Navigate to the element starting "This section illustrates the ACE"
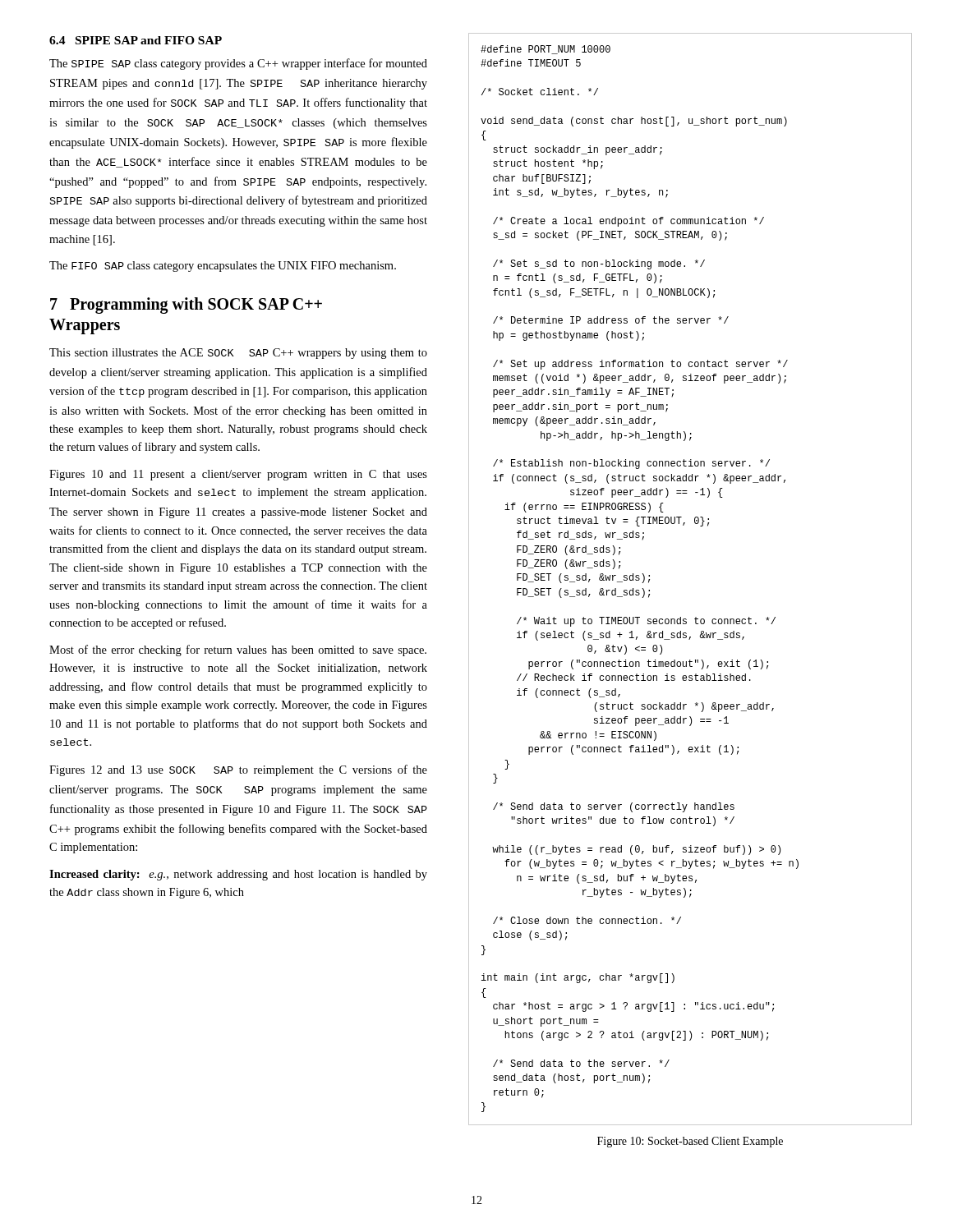 (x=238, y=400)
